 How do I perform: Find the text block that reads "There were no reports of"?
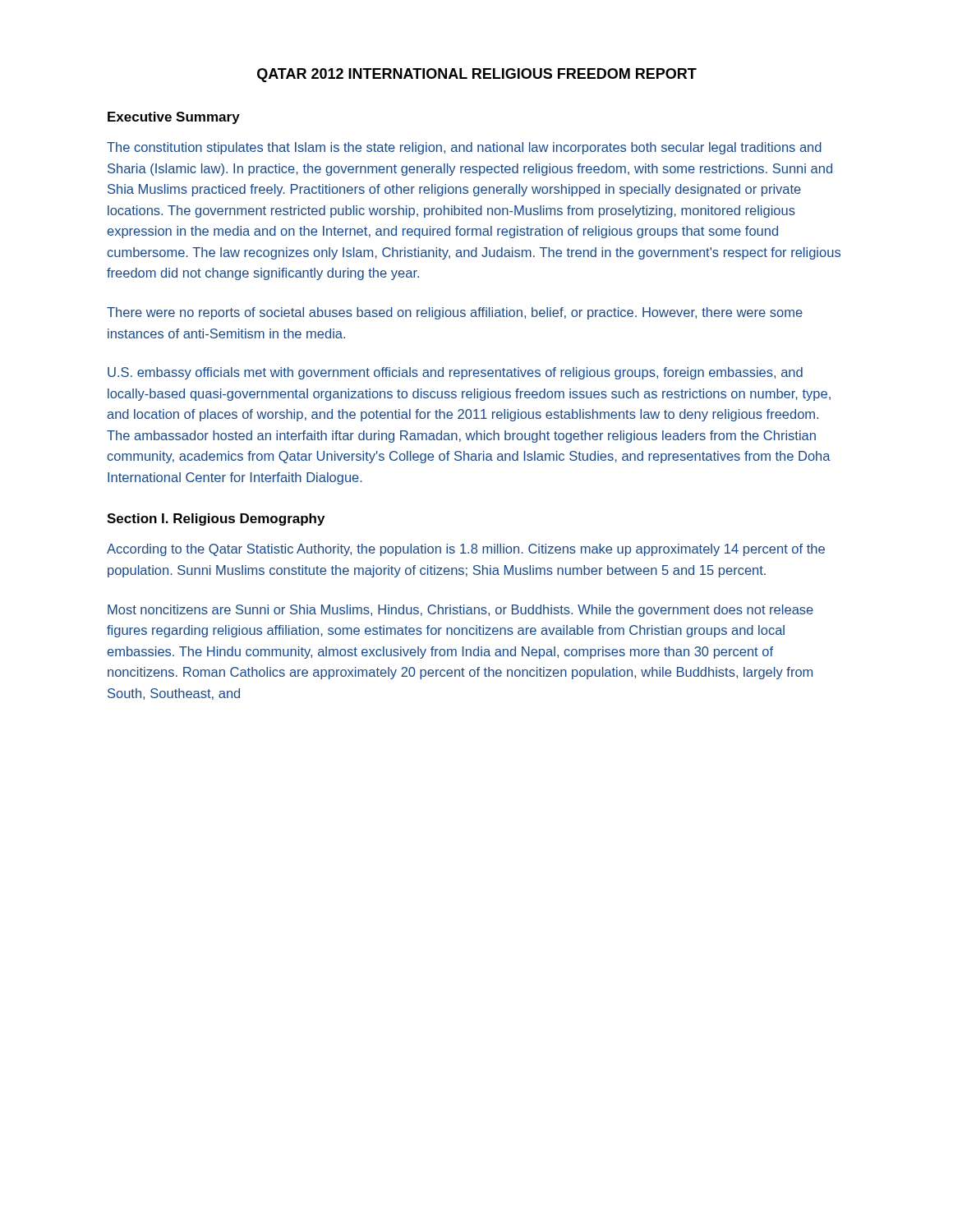click(455, 323)
